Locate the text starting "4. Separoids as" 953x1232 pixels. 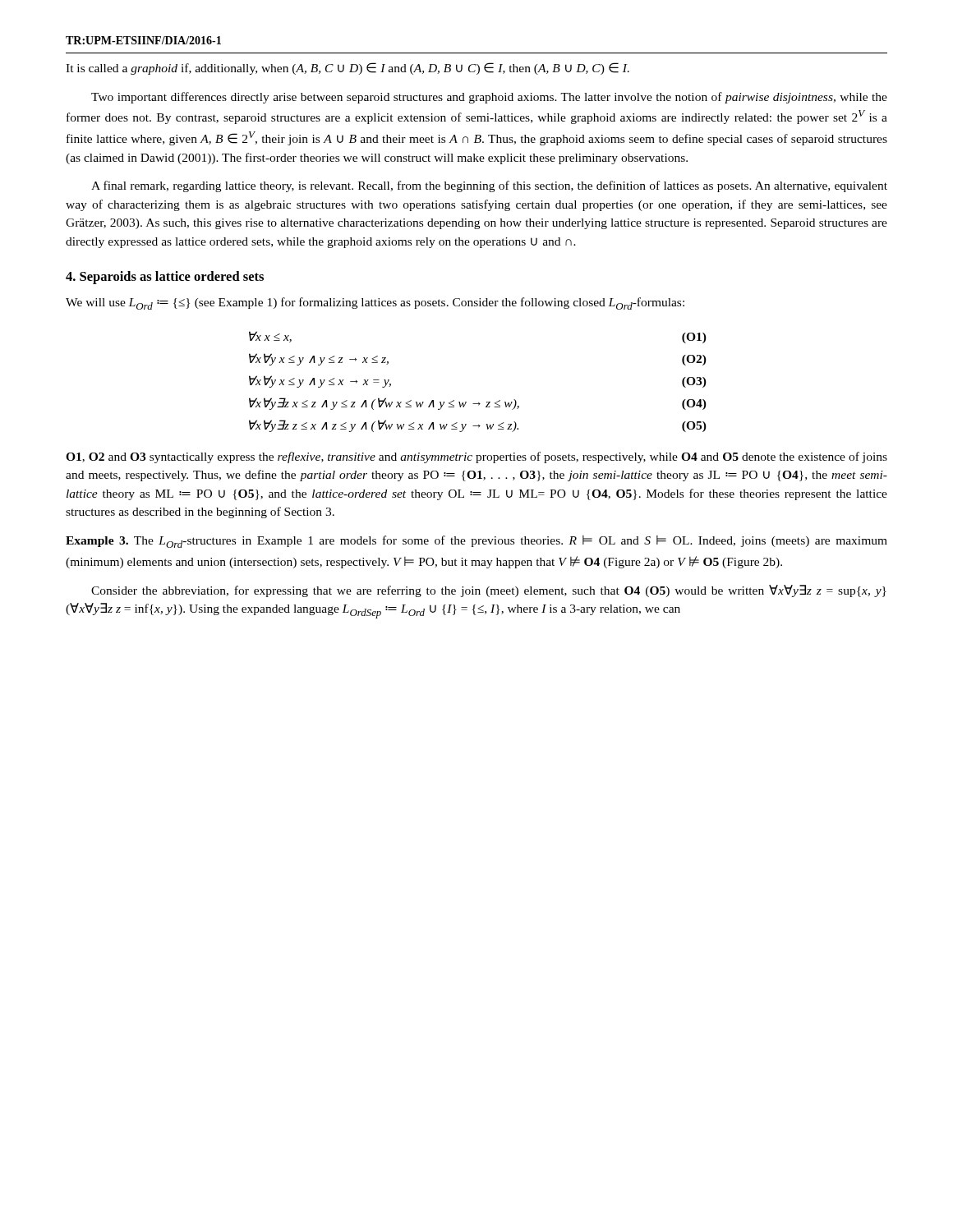pyautogui.click(x=165, y=278)
